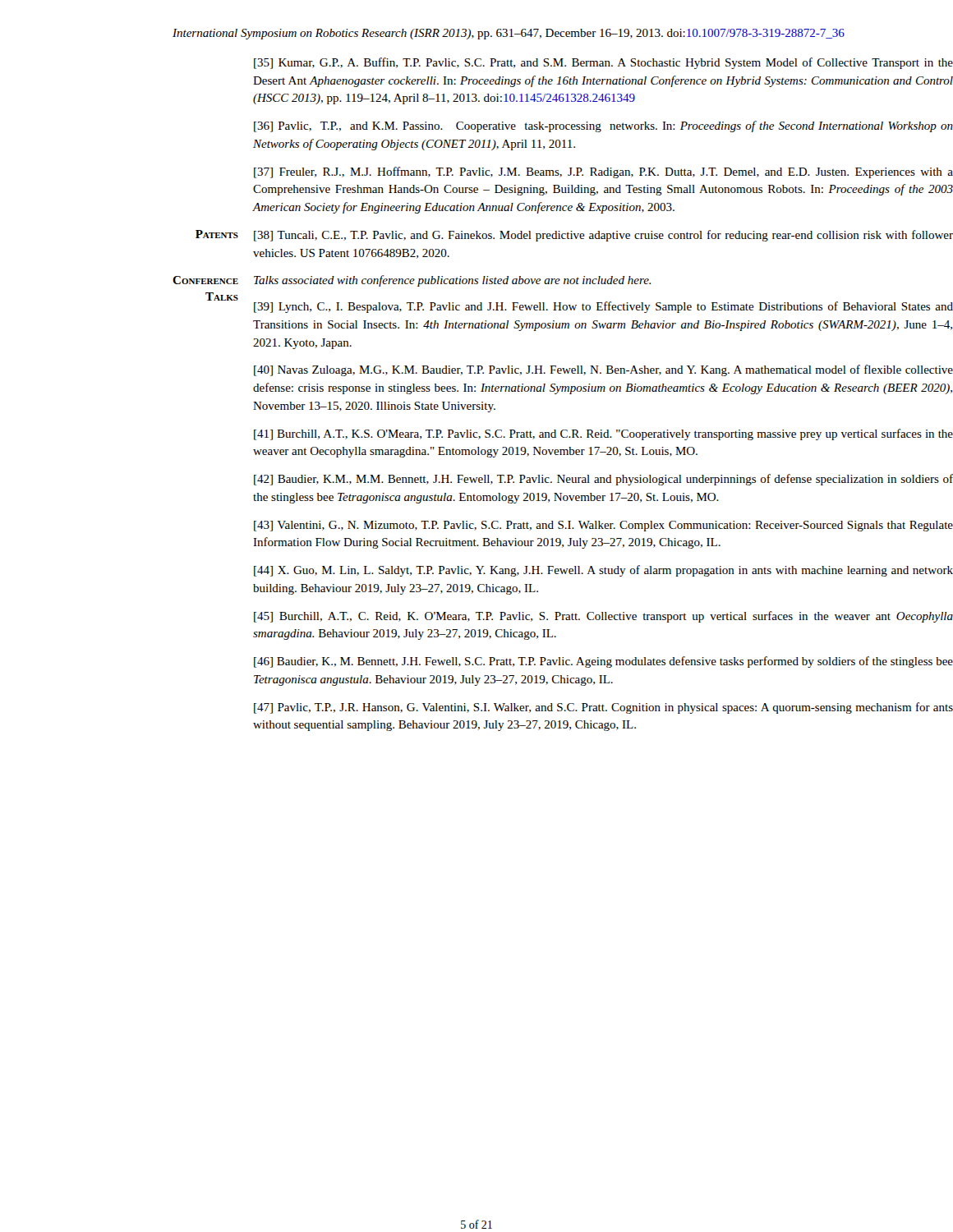Select the element starting "[41] Burchill, A.T., K.S."
Screen dimensions: 1232x953
click(603, 442)
